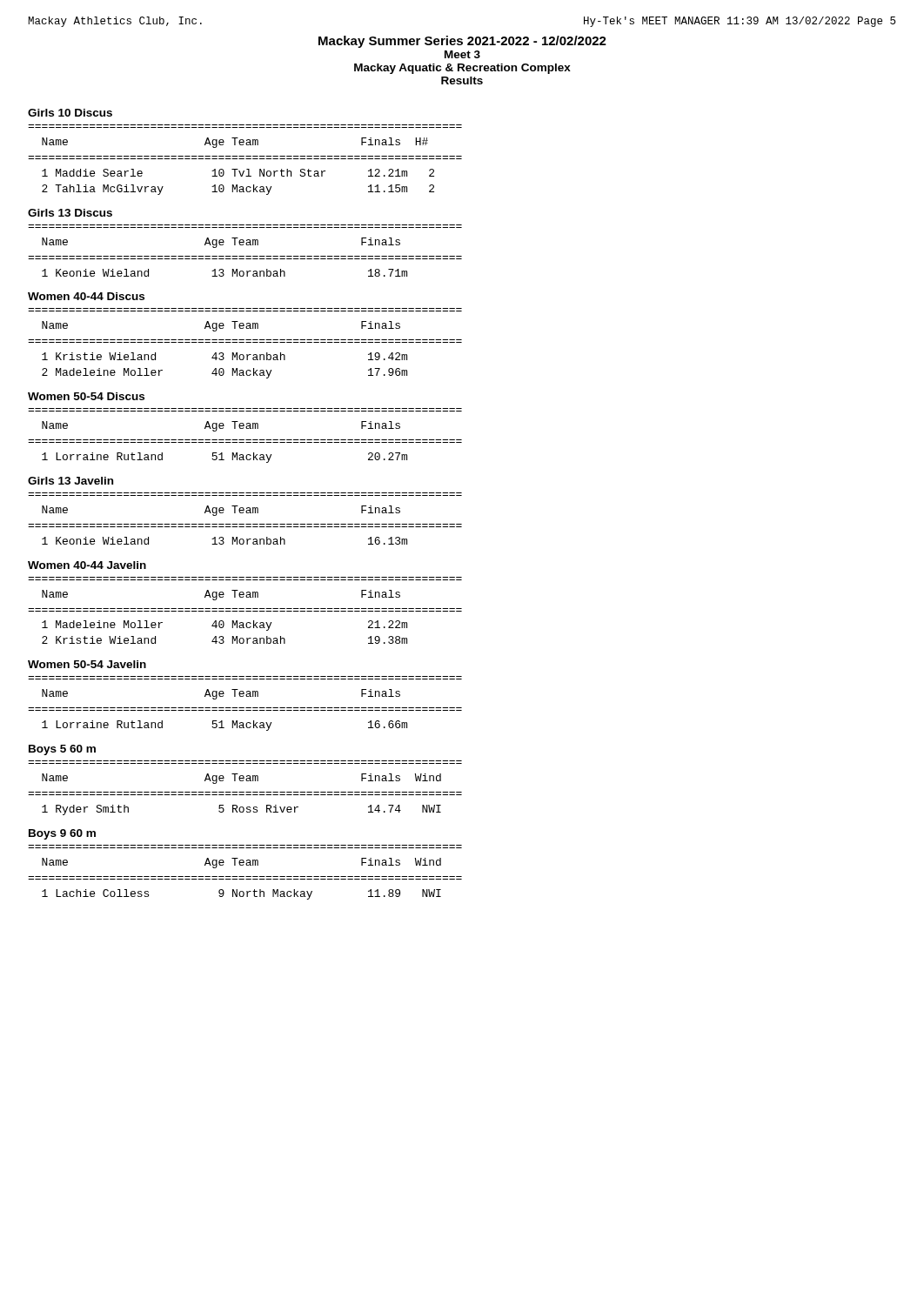Viewport: 924px width, 1305px height.
Task: Locate the text "Girls 13 Javelin"
Action: point(71,481)
